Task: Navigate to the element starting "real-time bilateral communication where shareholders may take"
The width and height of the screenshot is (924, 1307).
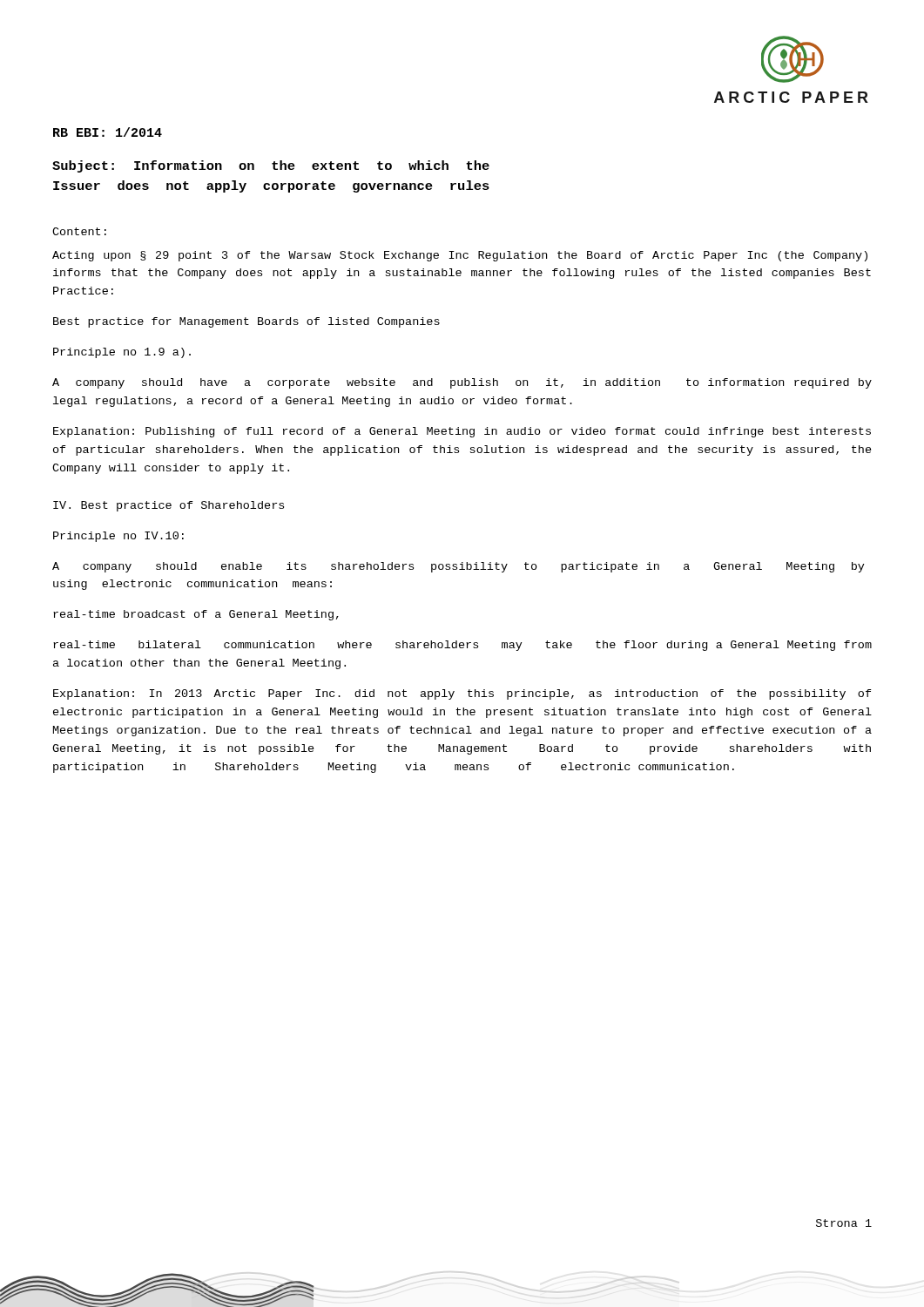Action: pyautogui.click(x=462, y=655)
